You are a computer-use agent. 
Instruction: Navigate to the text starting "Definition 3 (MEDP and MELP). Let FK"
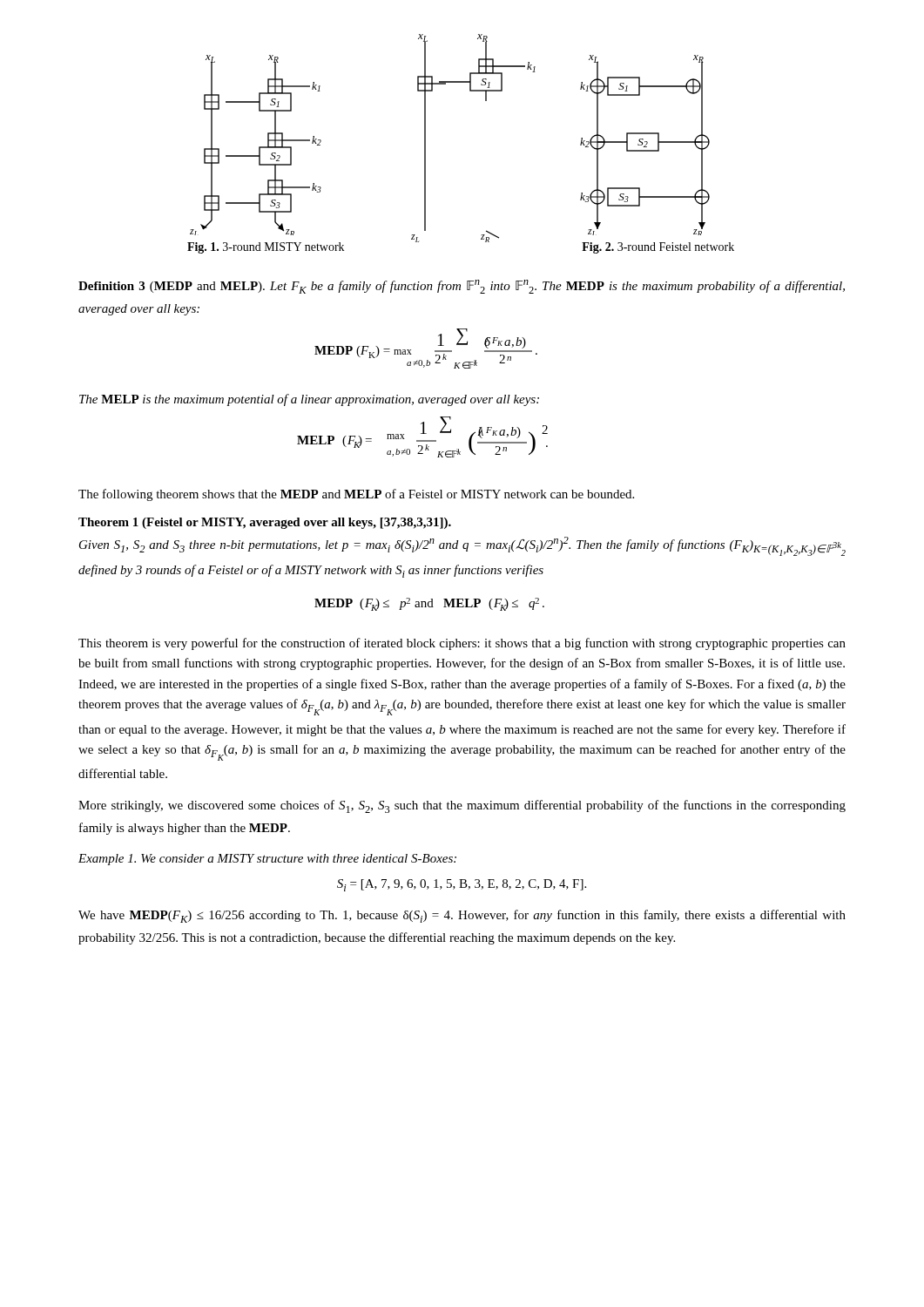click(x=462, y=296)
